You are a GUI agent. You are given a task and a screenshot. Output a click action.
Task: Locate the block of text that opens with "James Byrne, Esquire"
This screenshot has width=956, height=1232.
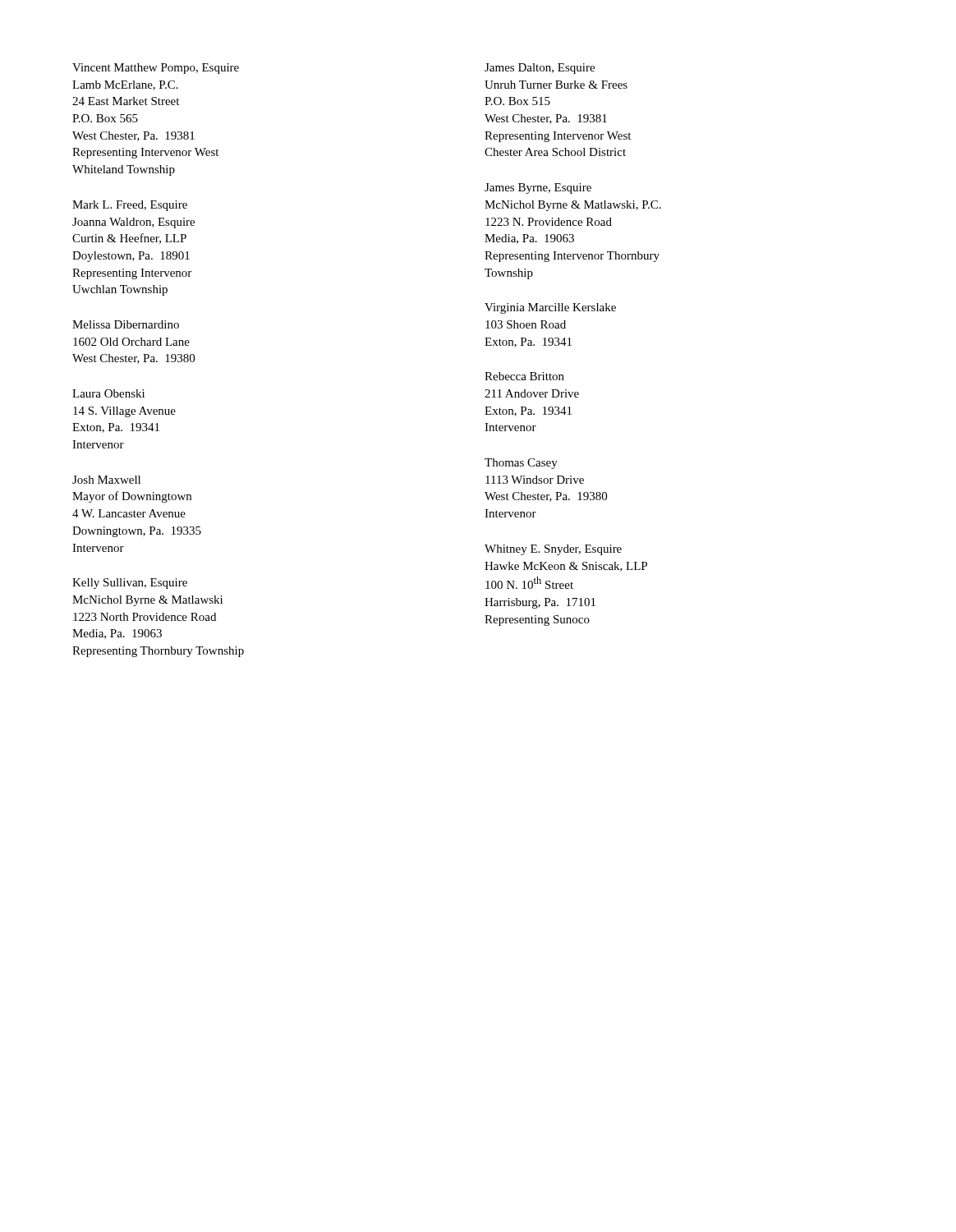click(538, 188)
